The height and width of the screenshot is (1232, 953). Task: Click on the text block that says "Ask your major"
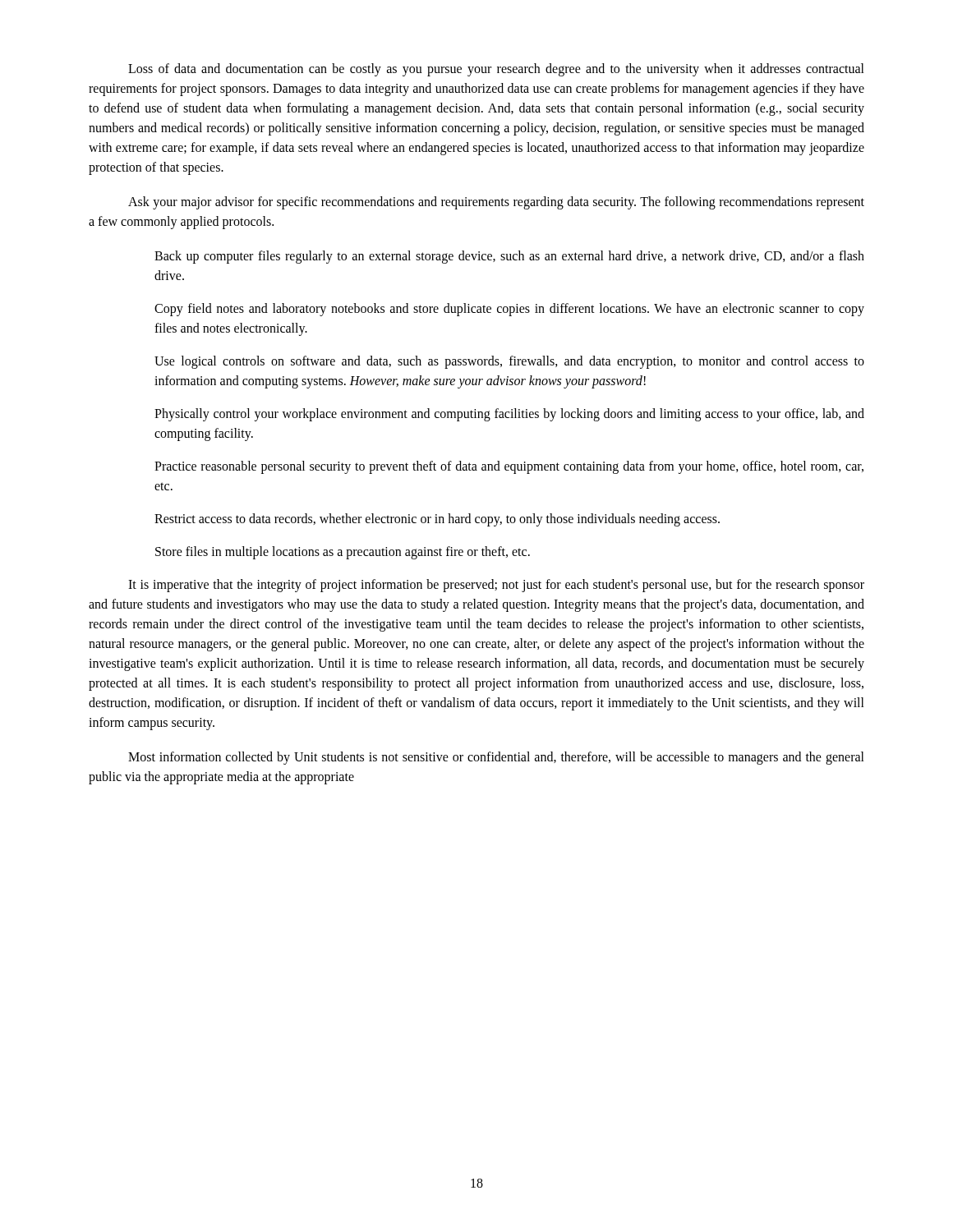click(x=476, y=211)
